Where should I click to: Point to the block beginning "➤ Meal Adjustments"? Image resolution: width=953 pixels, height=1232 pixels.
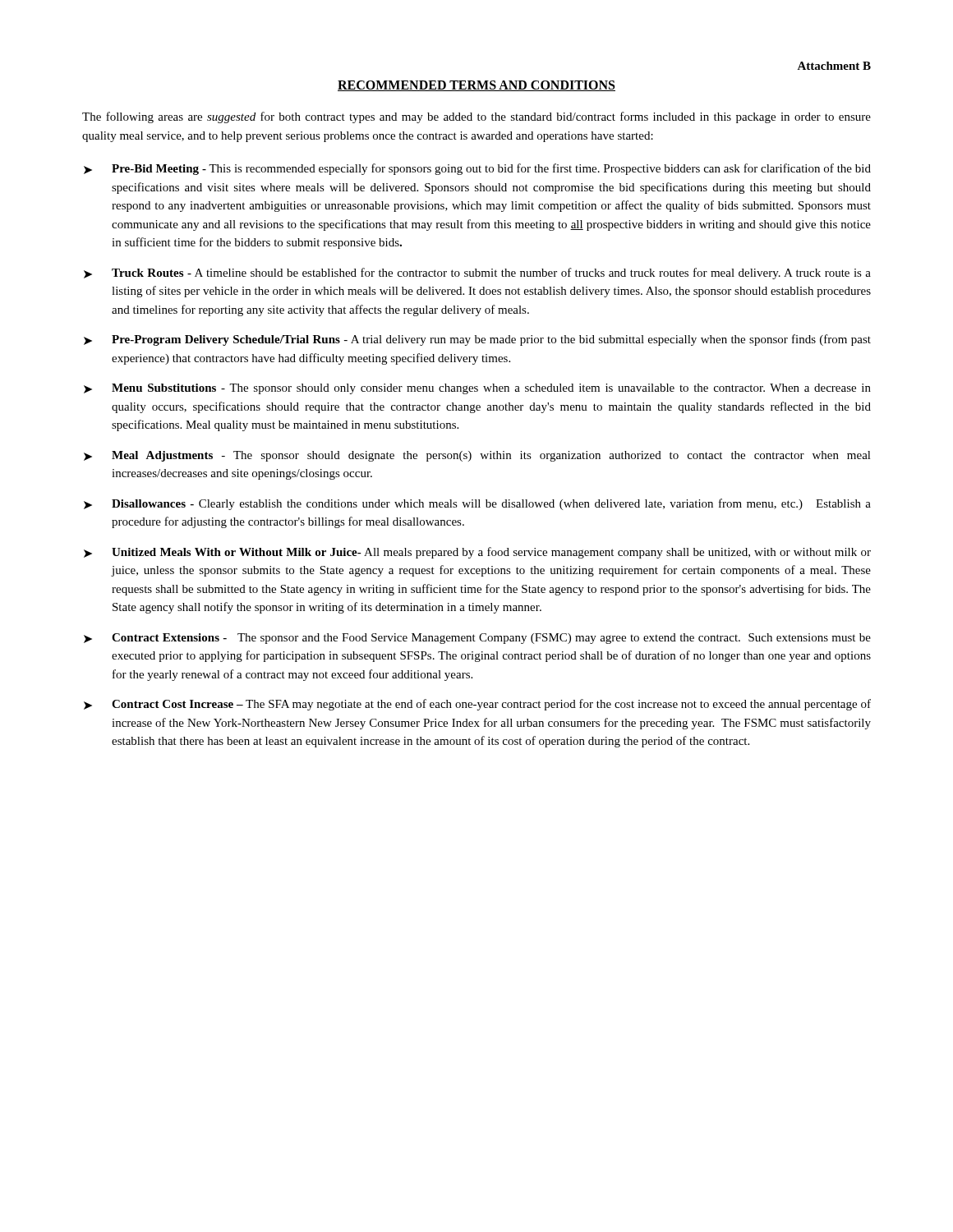click(x=476, y=464)
